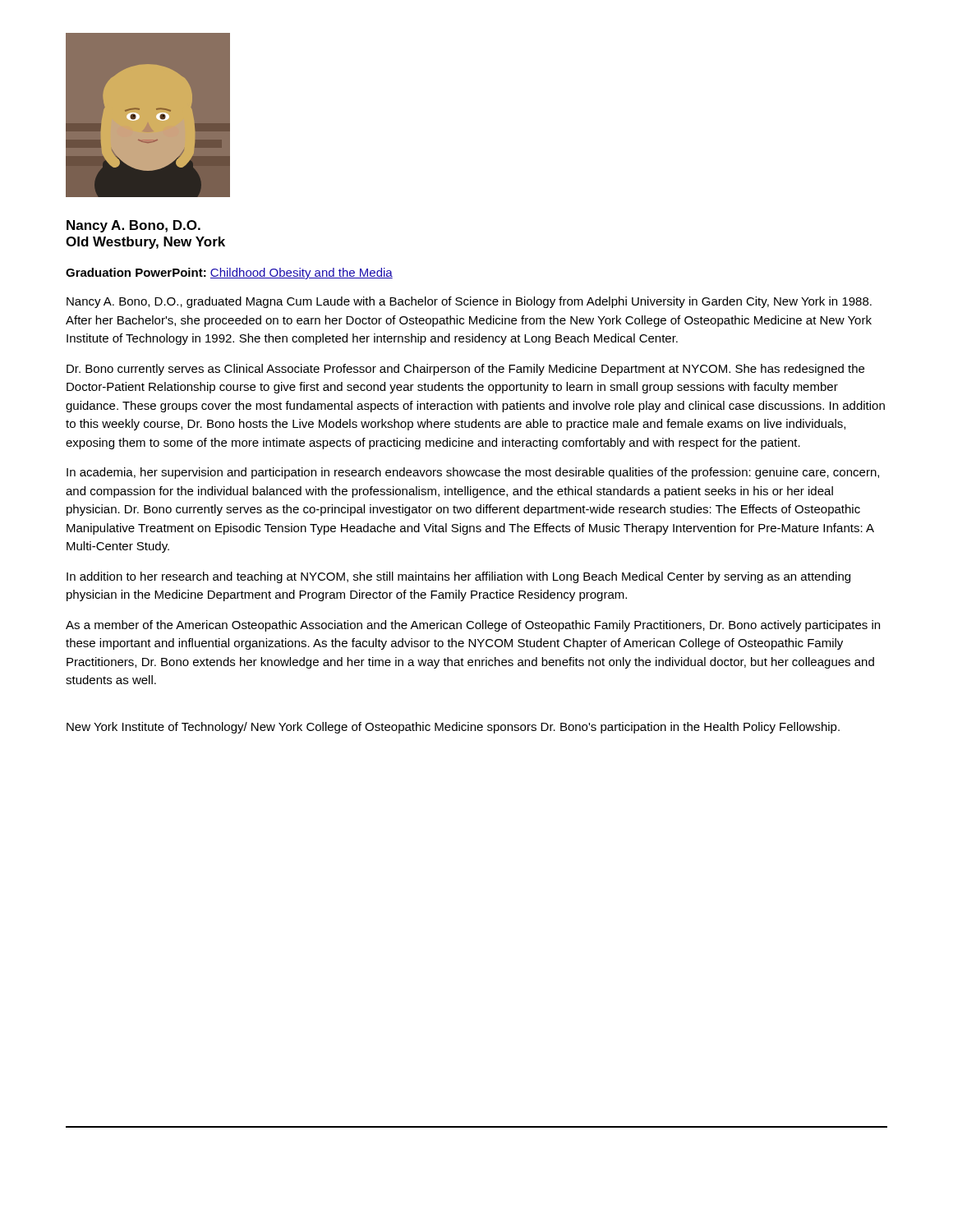Screen dimensions: 1232x953
Task: Find the element starting "Dr. Bono currently serves as Clinical Associate"
Action: (476, 405)
